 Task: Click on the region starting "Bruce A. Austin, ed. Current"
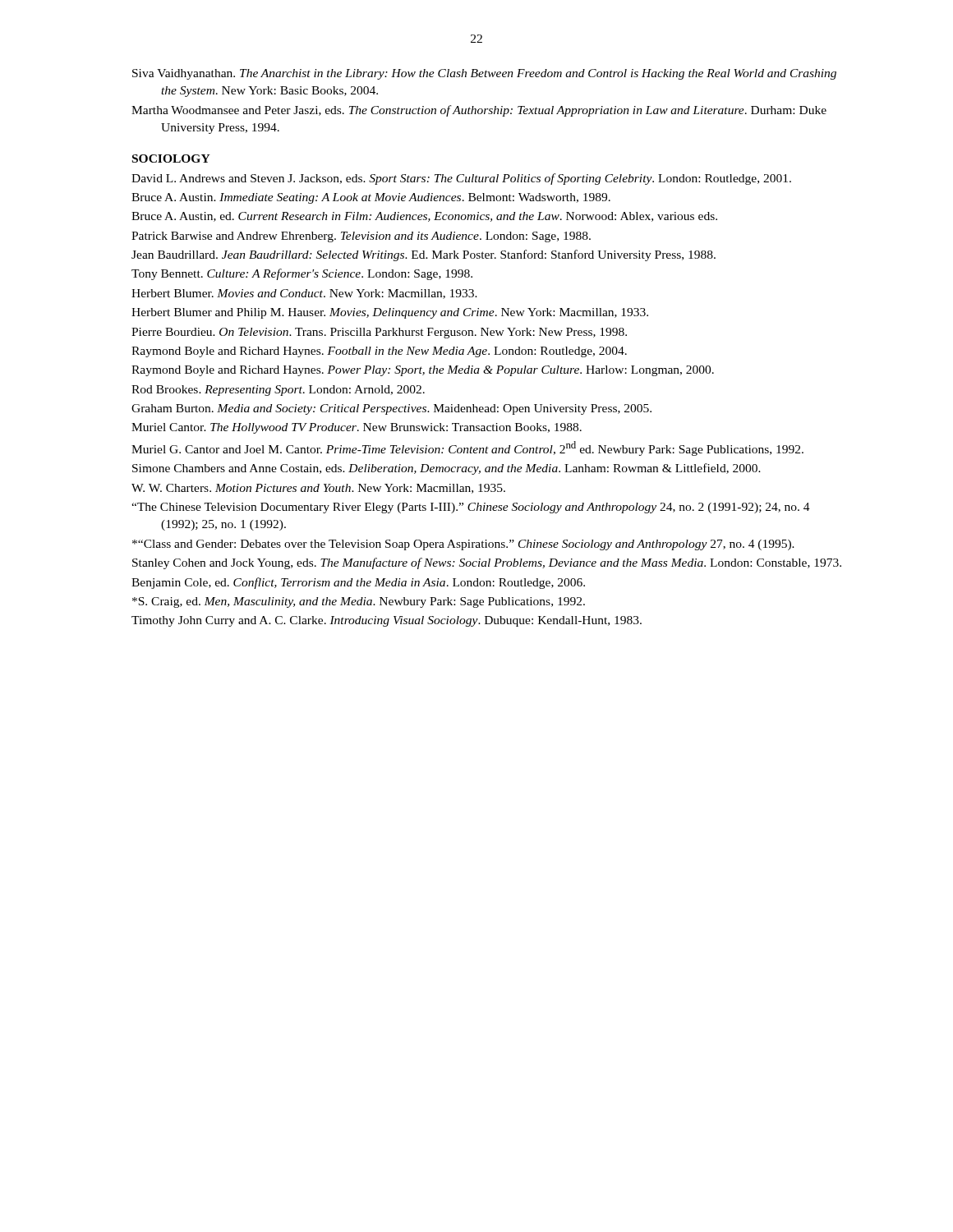click(425, 216)
